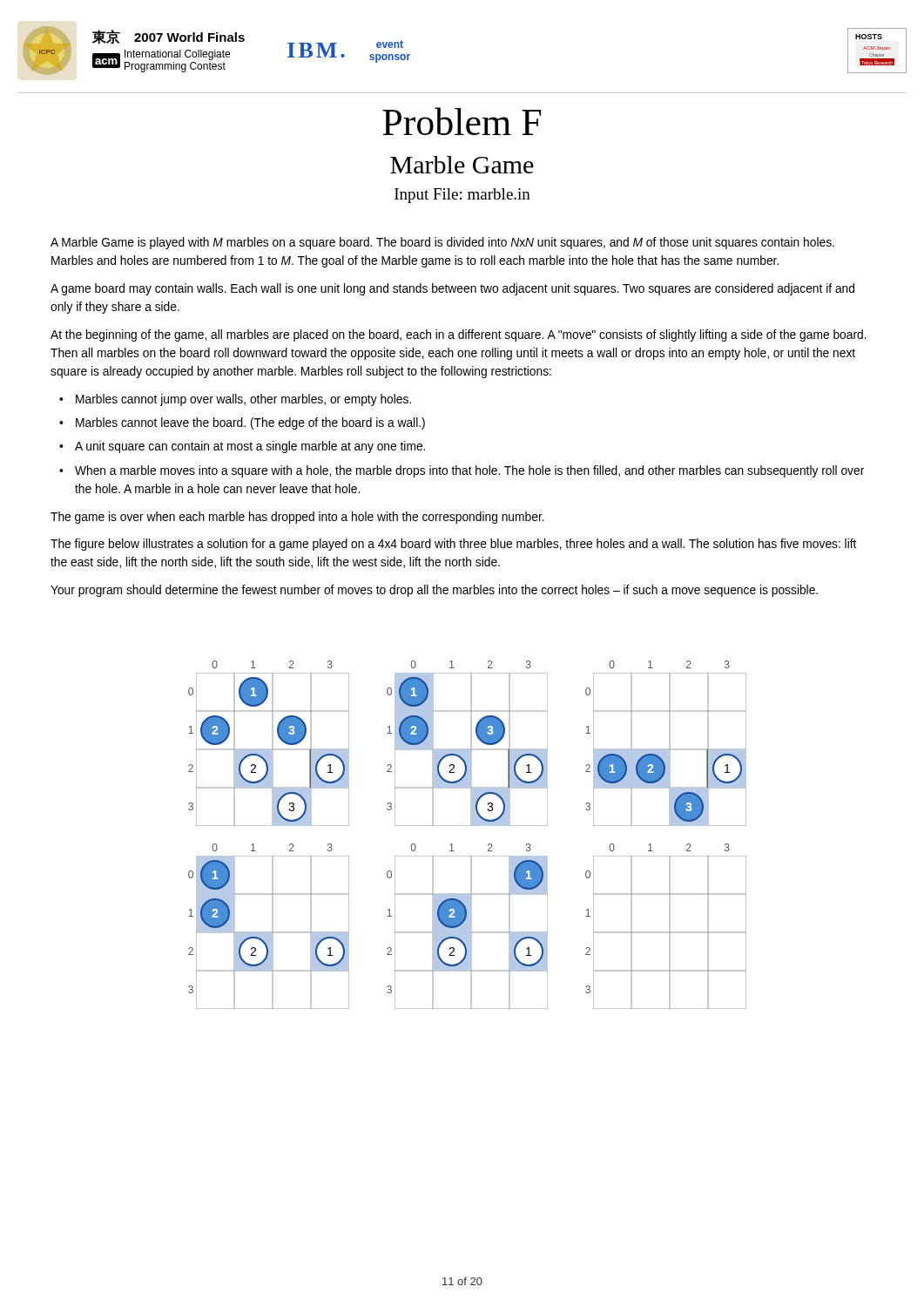Locate the passage starting "A Marble Game is played with M marbles"
This screenshot has width=924, height=1307.
(443, 252)
